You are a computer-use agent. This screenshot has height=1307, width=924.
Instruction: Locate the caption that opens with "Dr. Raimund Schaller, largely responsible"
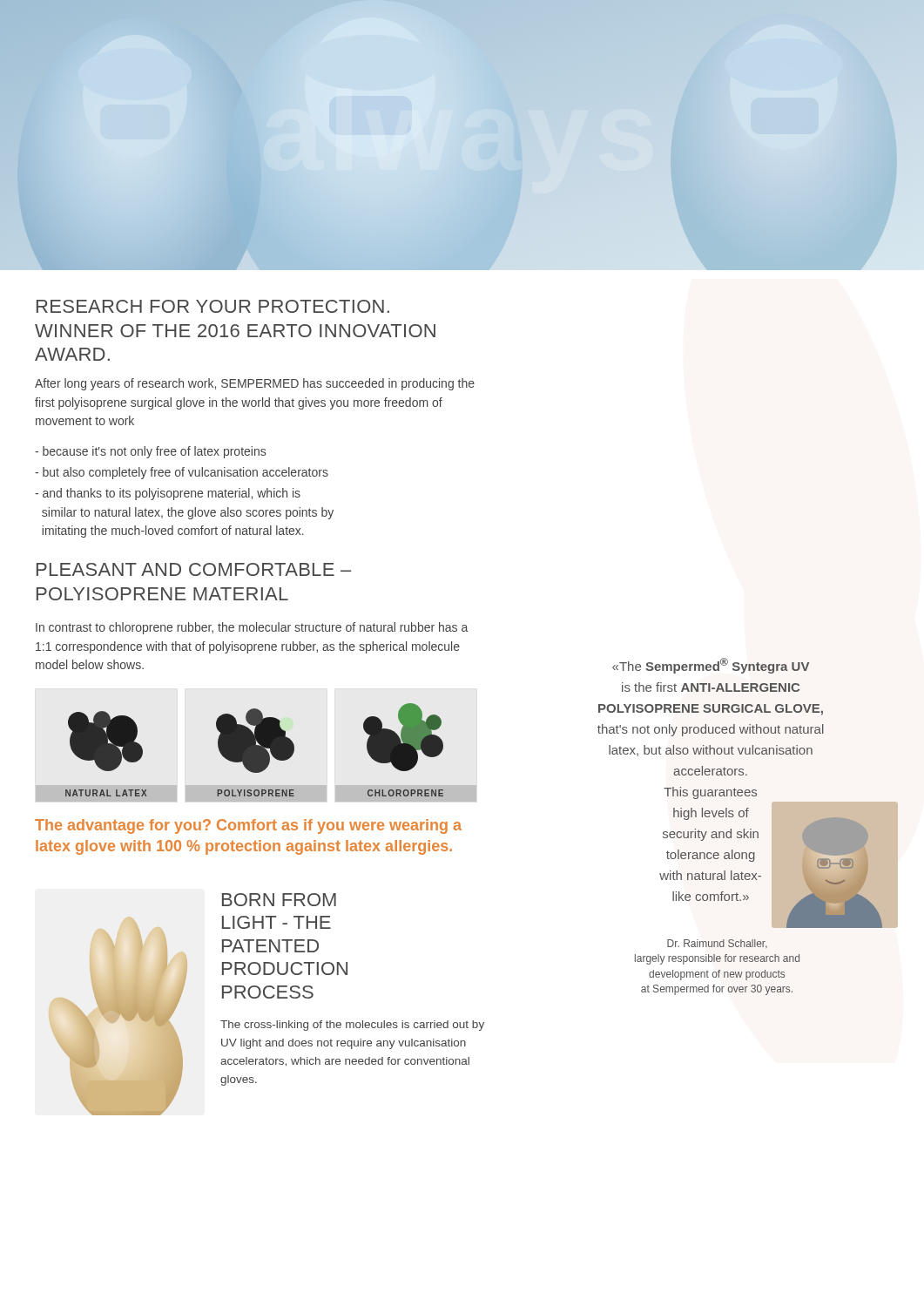tap(717, 967)
